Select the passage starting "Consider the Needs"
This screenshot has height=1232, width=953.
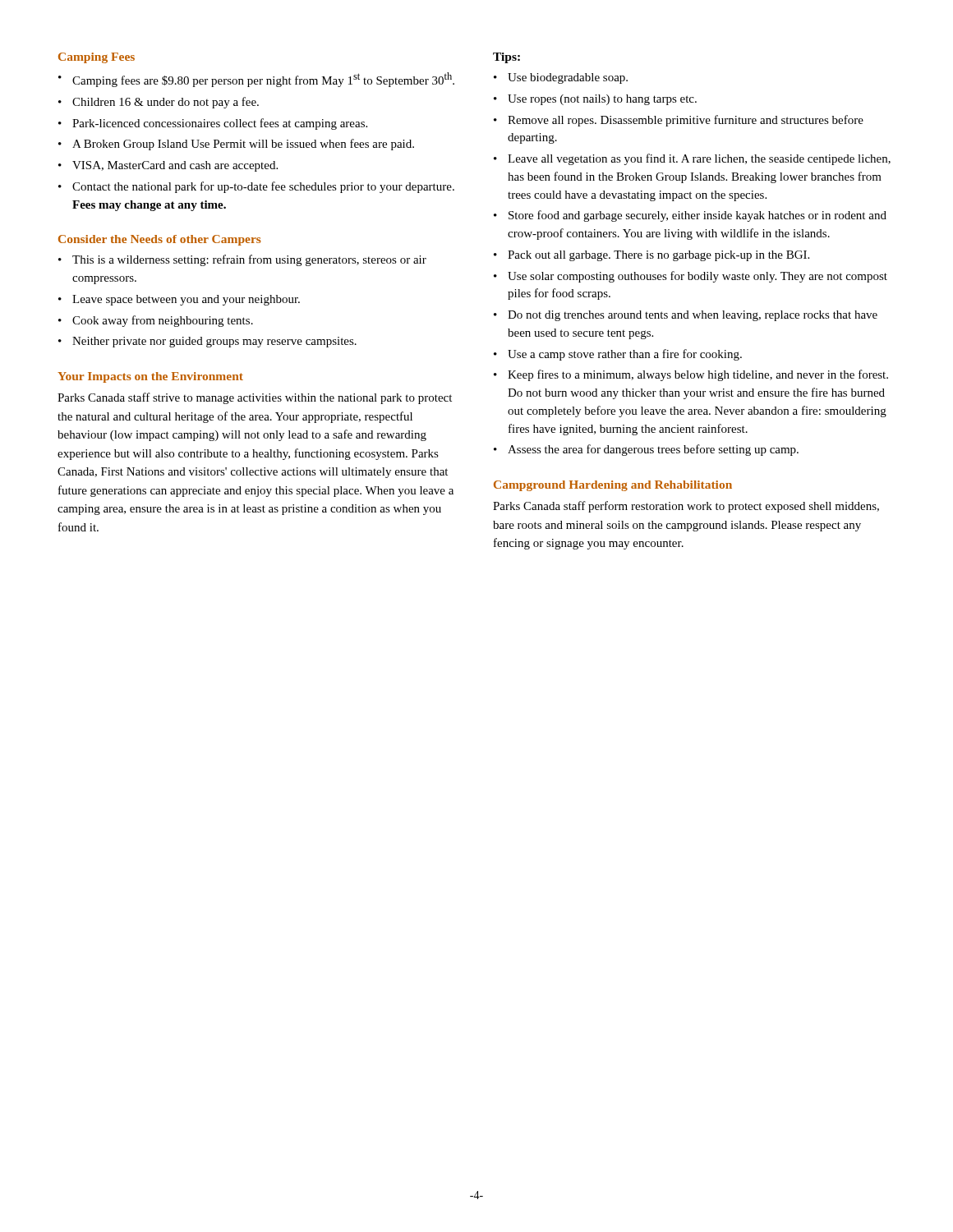tap(159, 239)
